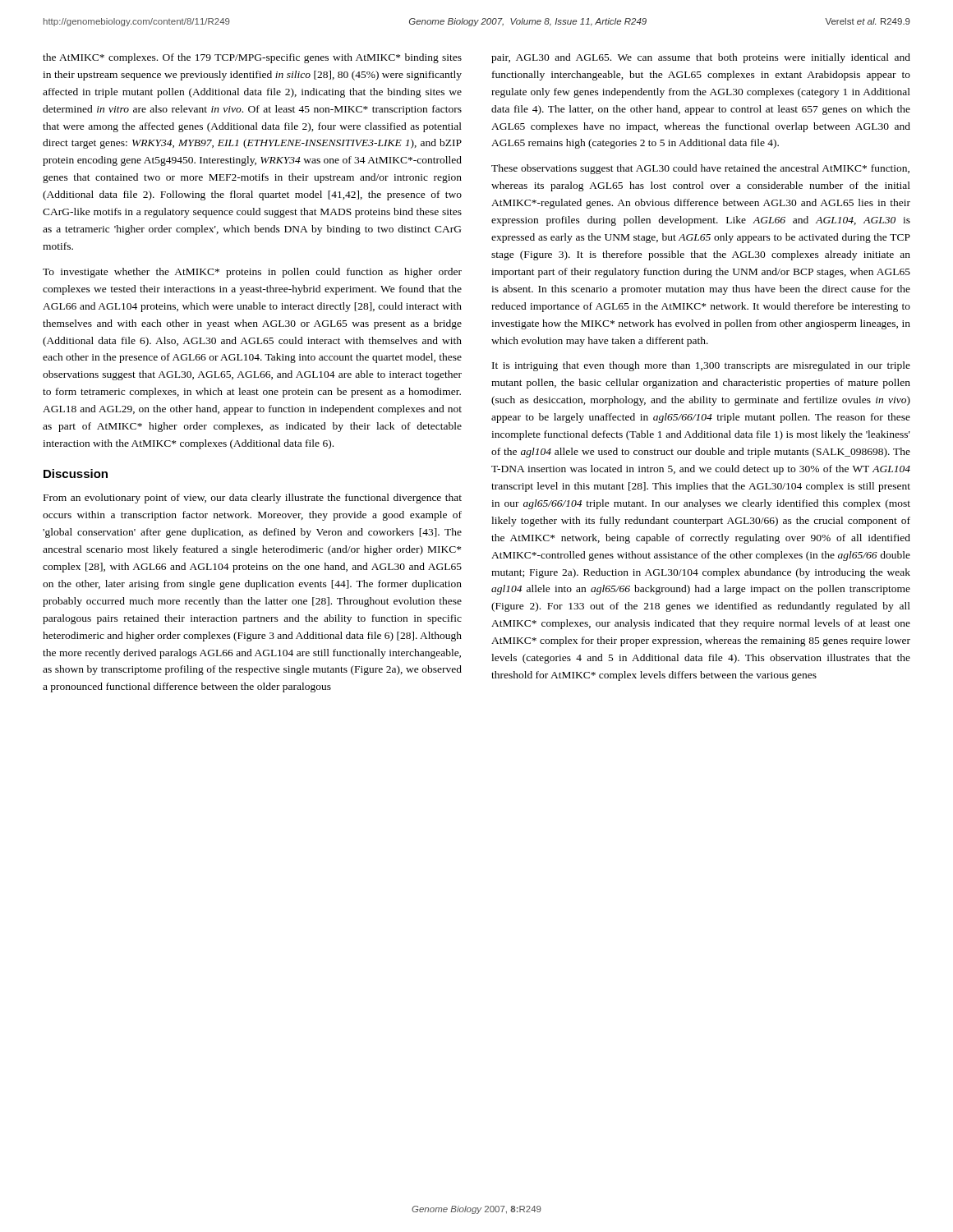This screenshot has width=953, height=1232.
Task: Where is the passage that starts "It is intriguing that even though"?
Action: (701, 521)
